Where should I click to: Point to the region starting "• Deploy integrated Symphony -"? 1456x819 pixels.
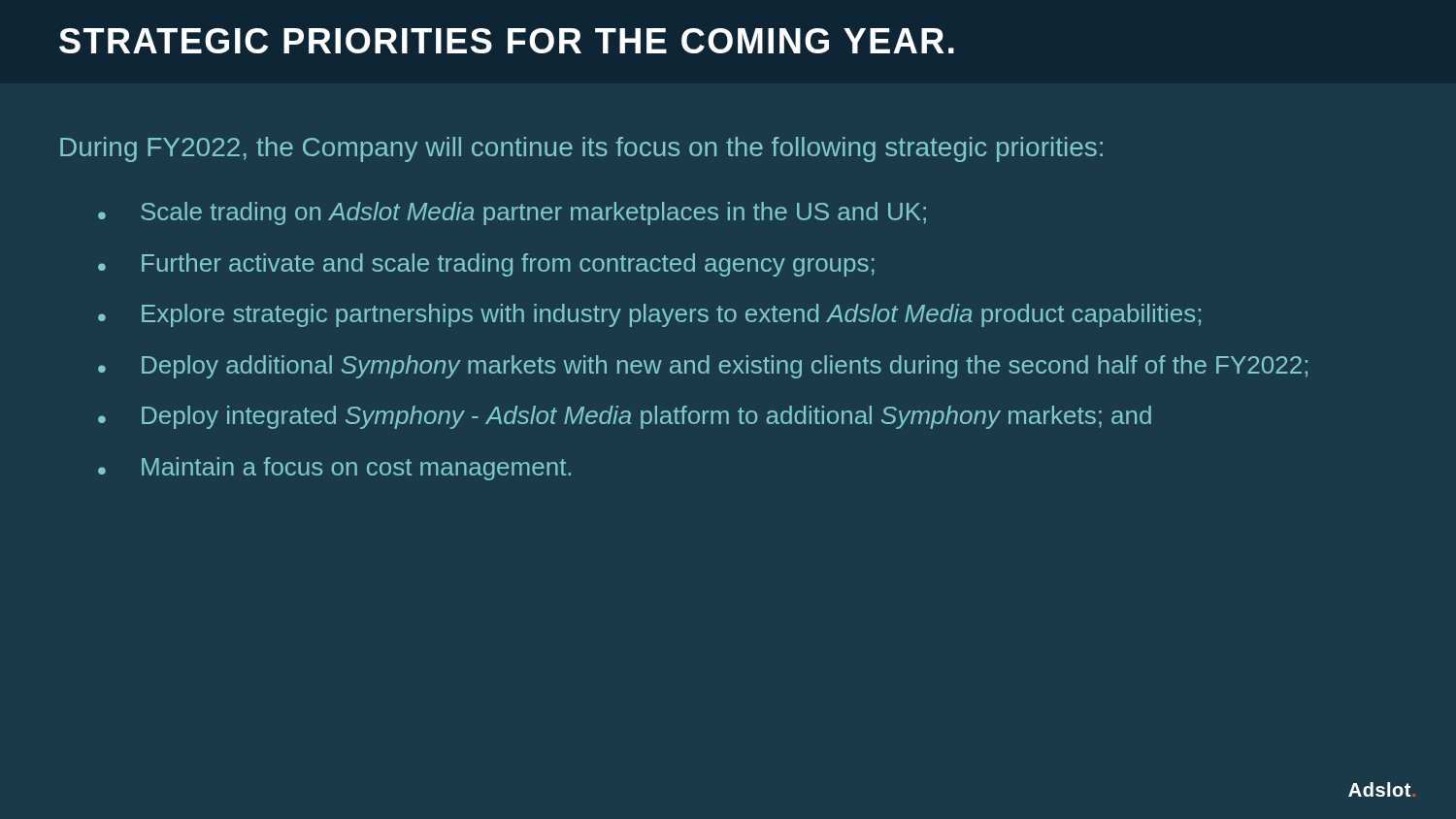[747, 419]
